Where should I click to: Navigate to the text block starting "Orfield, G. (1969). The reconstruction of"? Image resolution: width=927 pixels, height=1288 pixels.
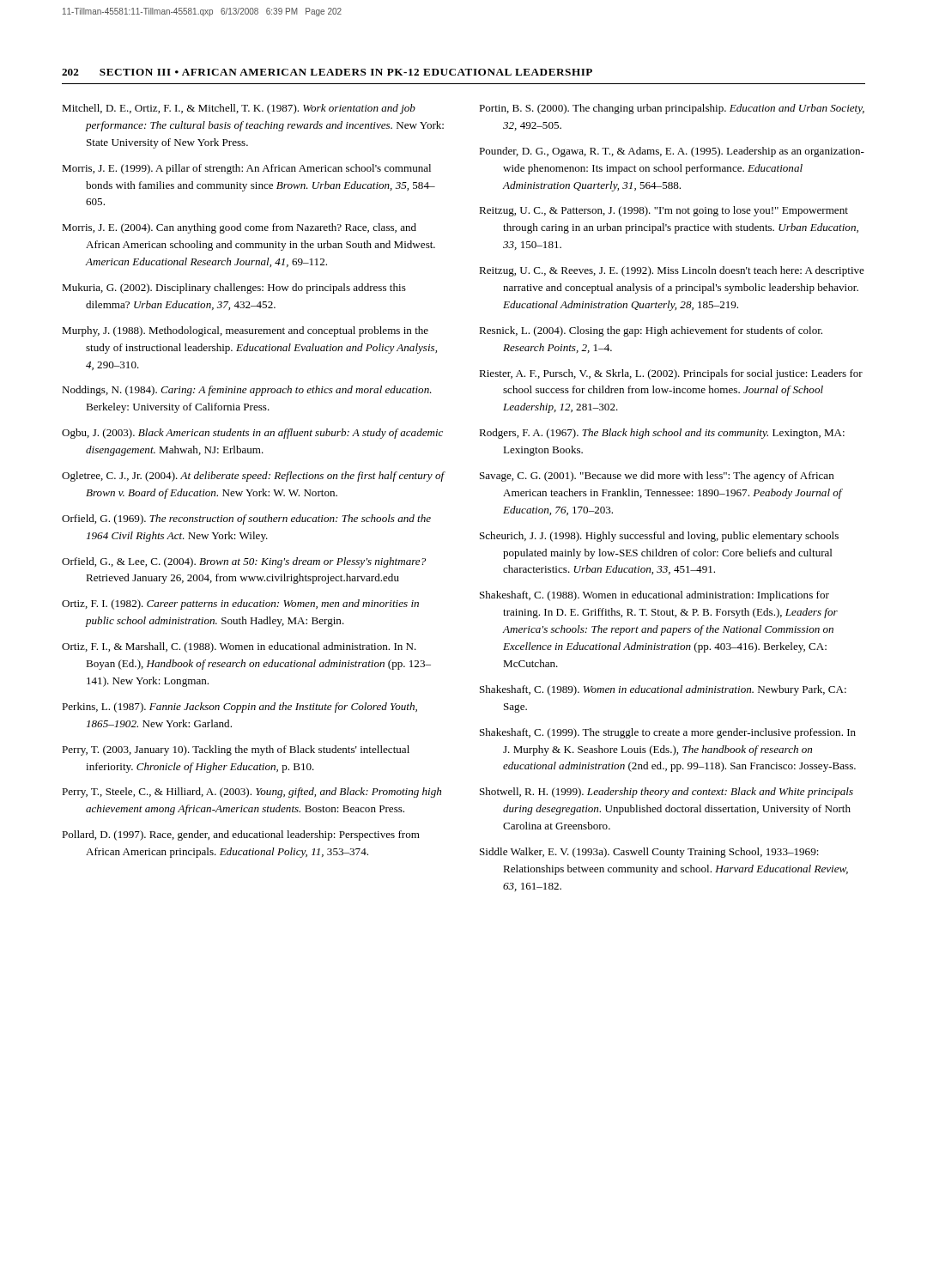pos(246,527)
